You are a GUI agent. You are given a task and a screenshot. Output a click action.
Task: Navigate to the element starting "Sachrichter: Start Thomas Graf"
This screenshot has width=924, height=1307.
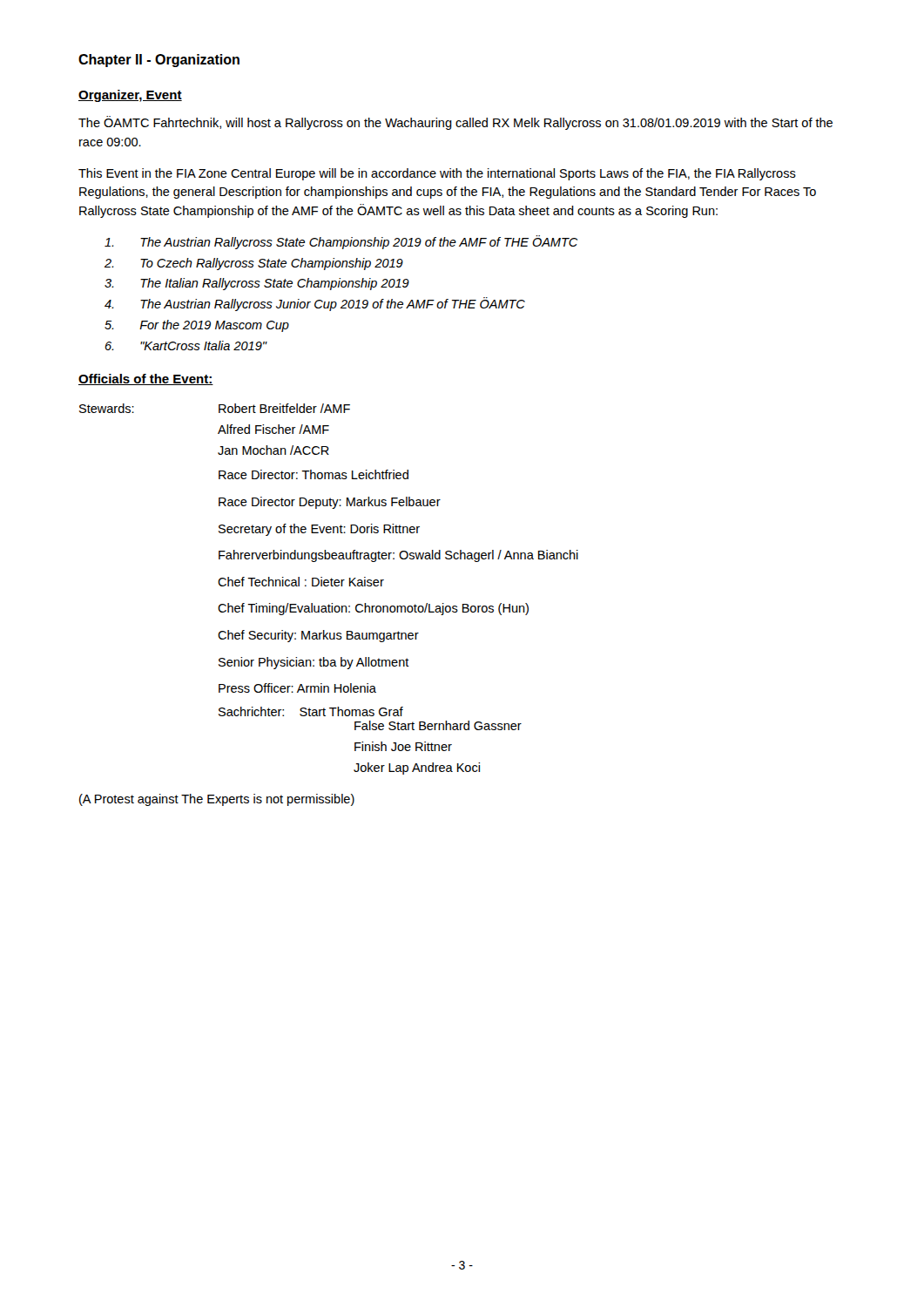coord(462,740)
